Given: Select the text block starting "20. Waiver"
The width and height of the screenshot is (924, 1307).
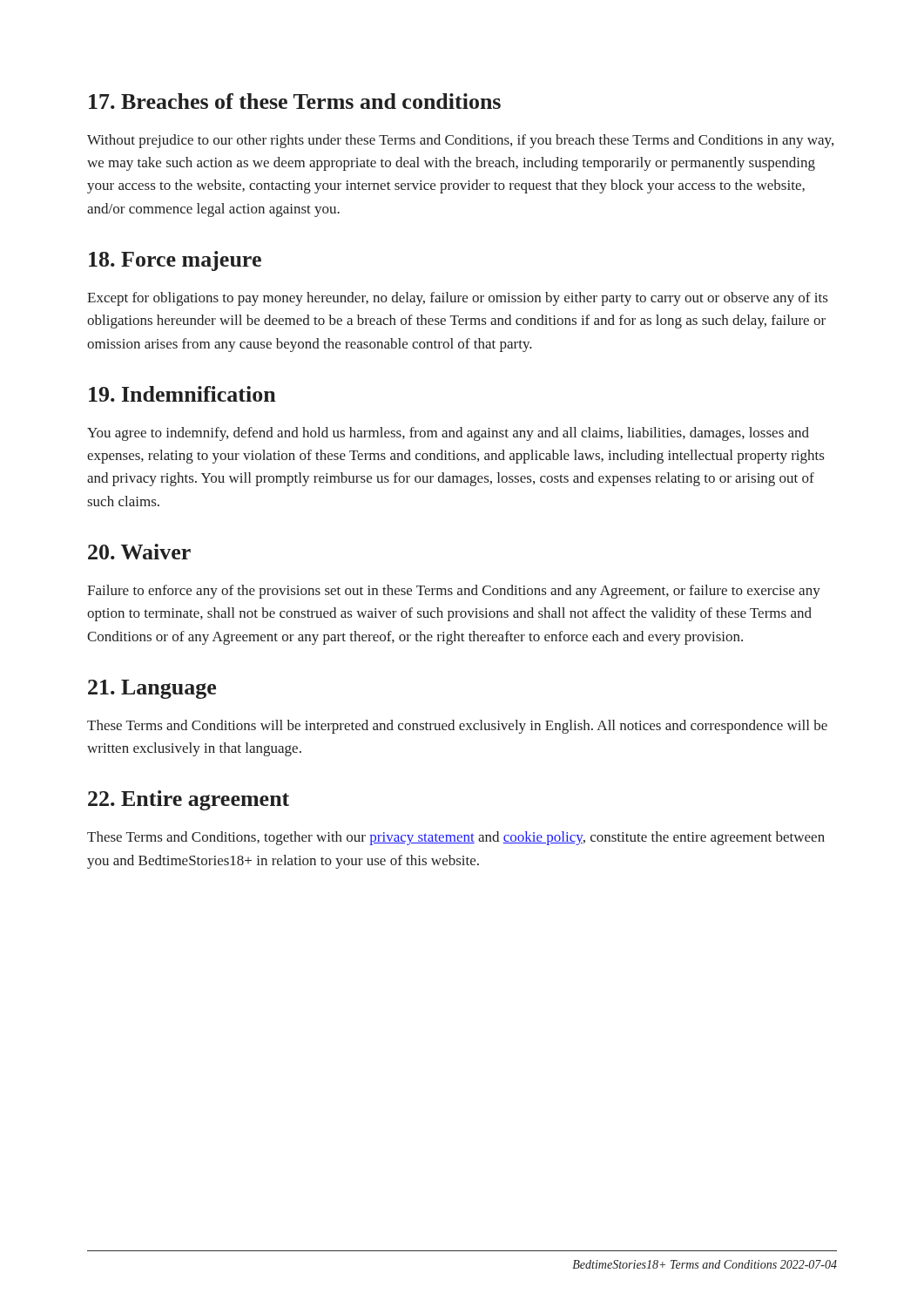Looking at the screenshot, I should [139, 552].
